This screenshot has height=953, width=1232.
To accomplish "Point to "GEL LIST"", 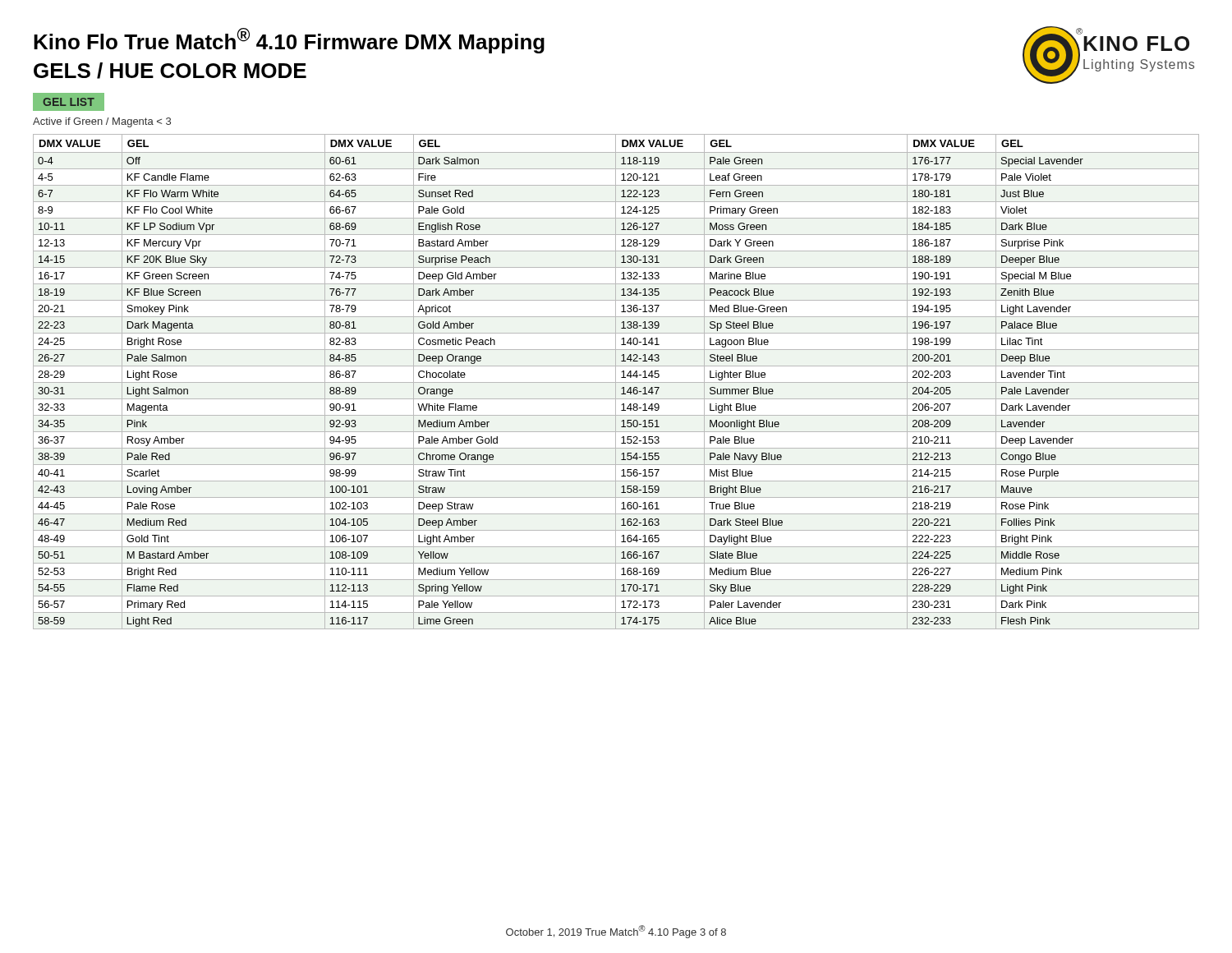I will coord(68,102).
